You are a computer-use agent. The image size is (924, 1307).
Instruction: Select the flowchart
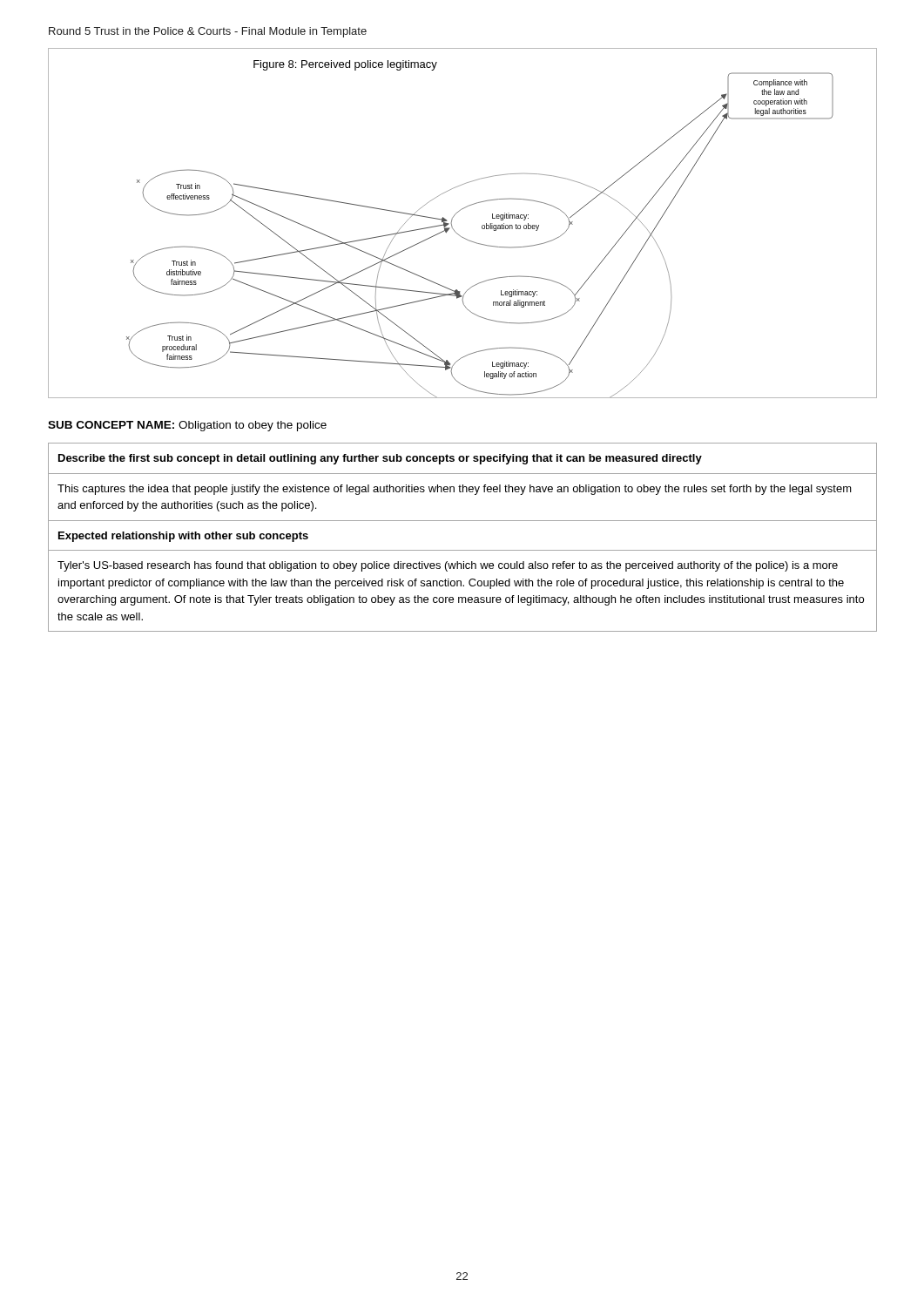click(x=462, y=223)
